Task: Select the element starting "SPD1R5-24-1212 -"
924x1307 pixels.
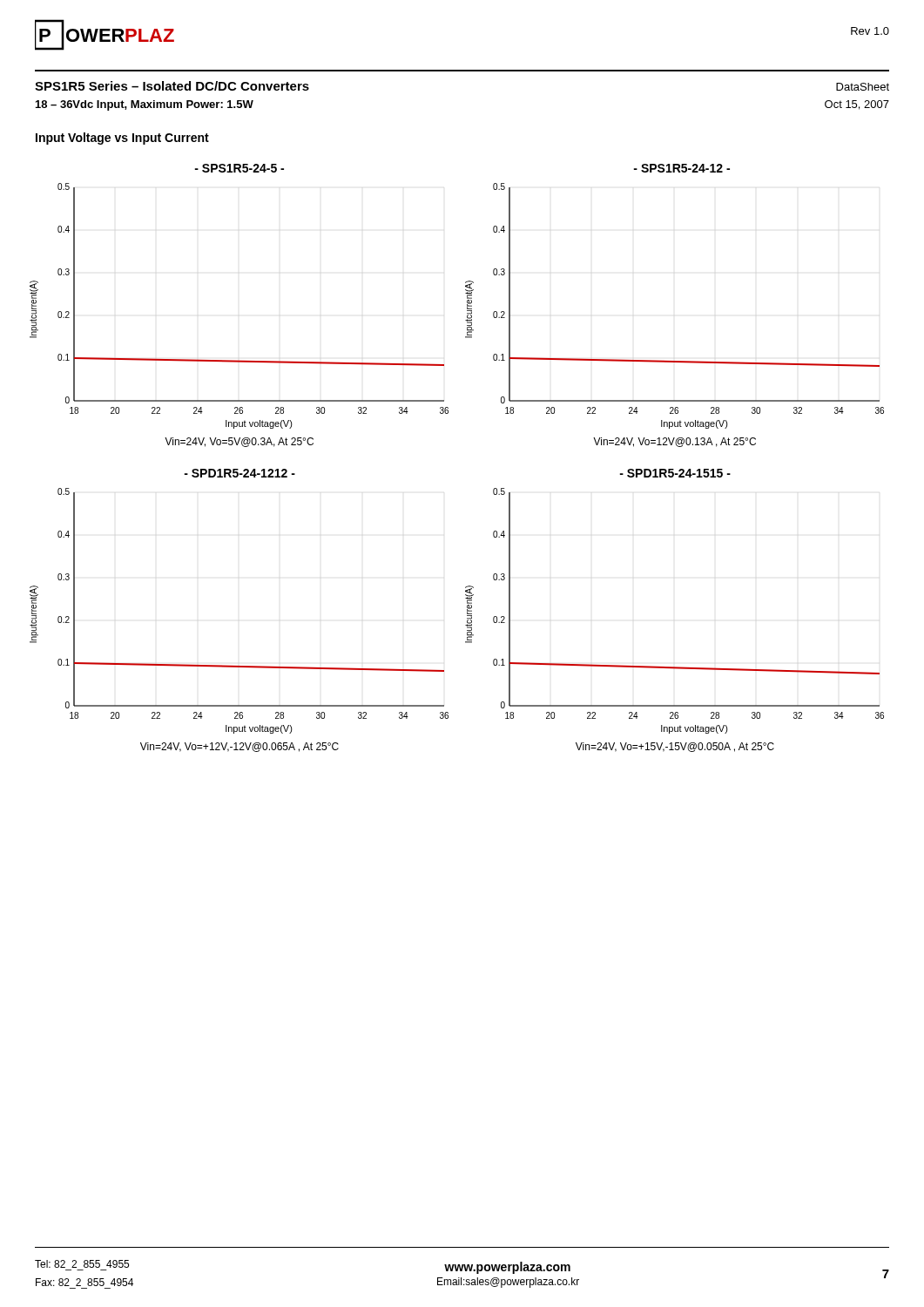Action: click(x=239, y=473)
